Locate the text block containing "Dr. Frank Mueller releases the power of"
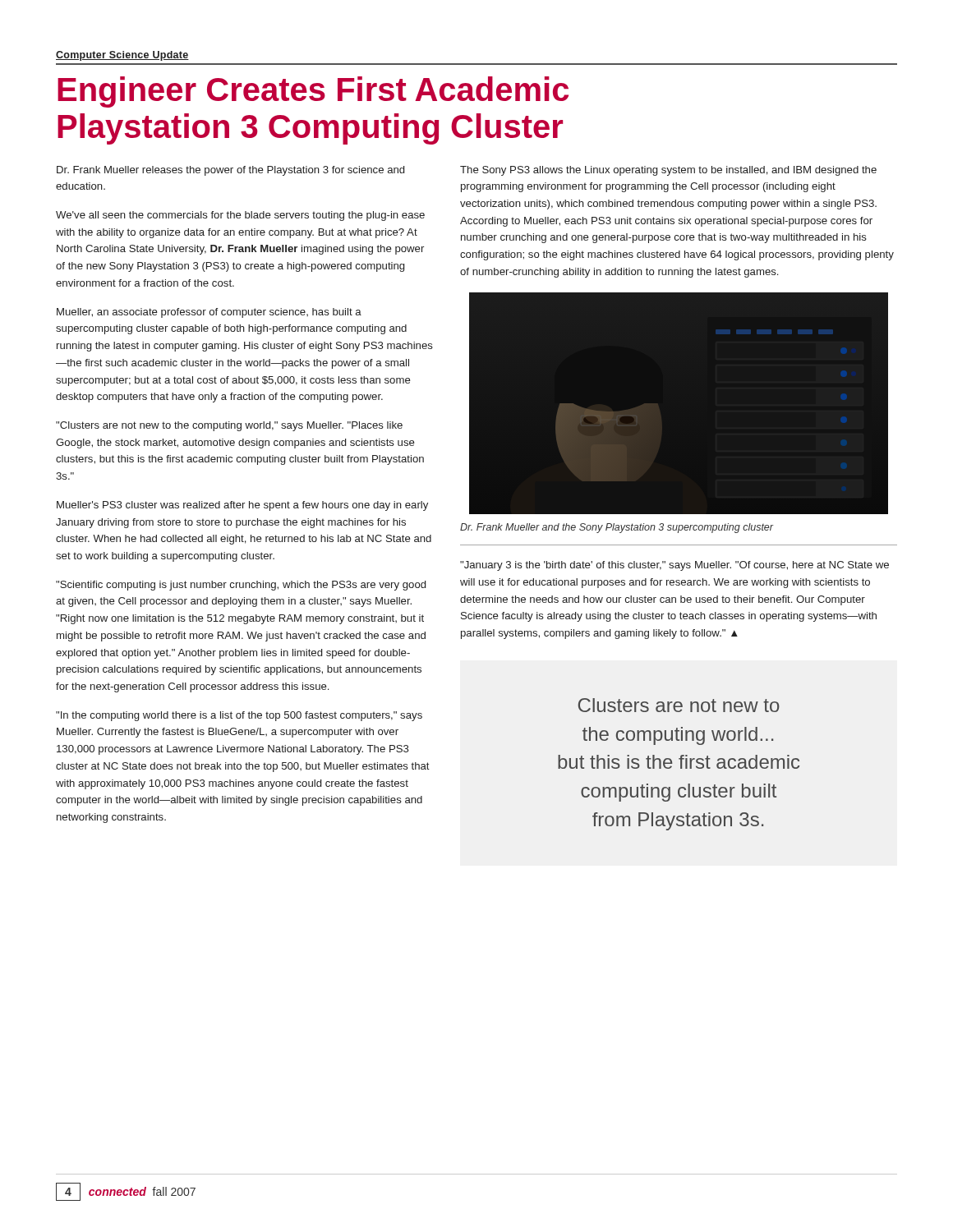Screen dimensions: 1232x953 [x=230, y=178]
